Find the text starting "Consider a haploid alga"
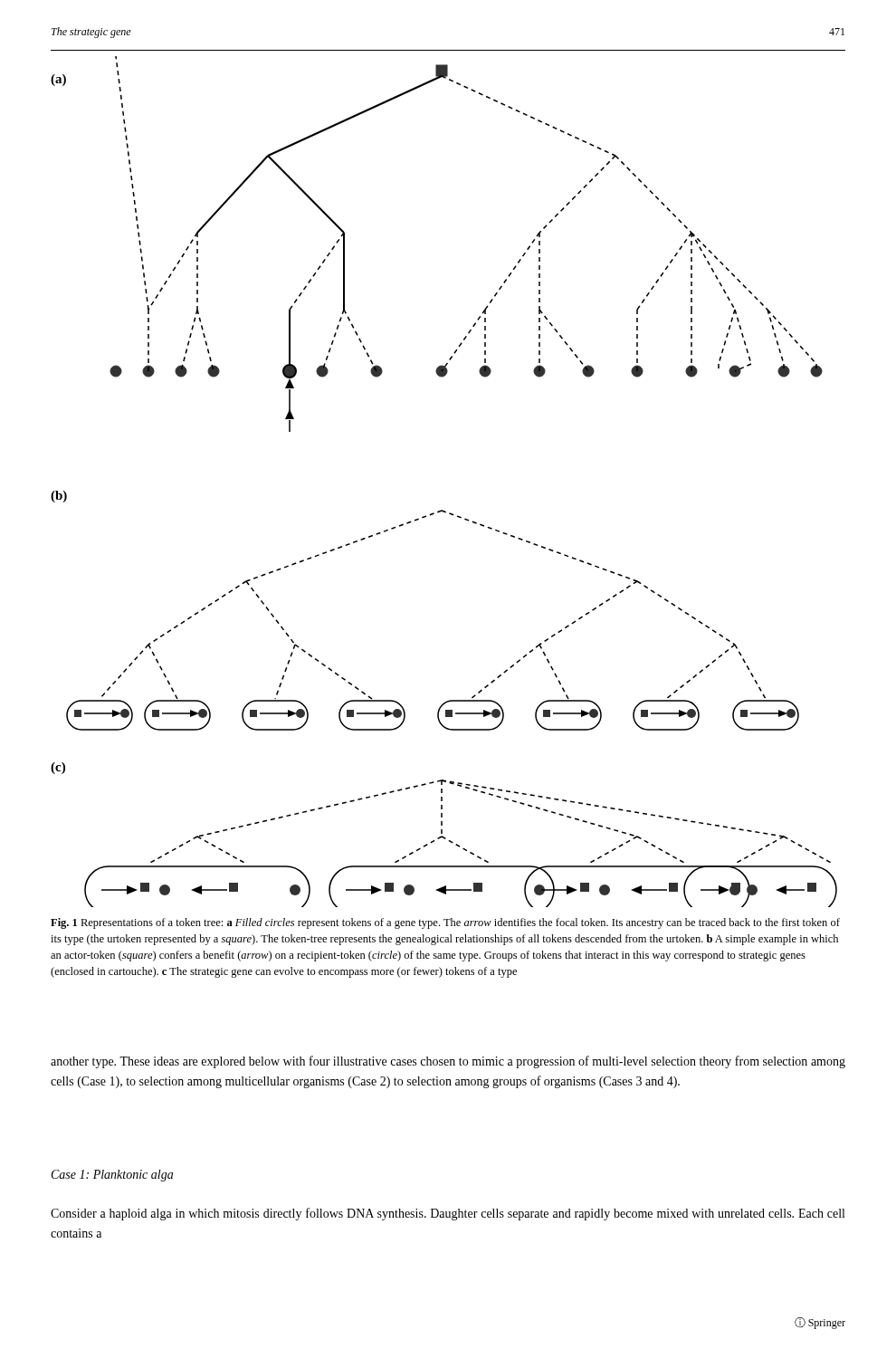Screen dimensions: 1358x896 pyautogui.click(x=448, y=1223)
